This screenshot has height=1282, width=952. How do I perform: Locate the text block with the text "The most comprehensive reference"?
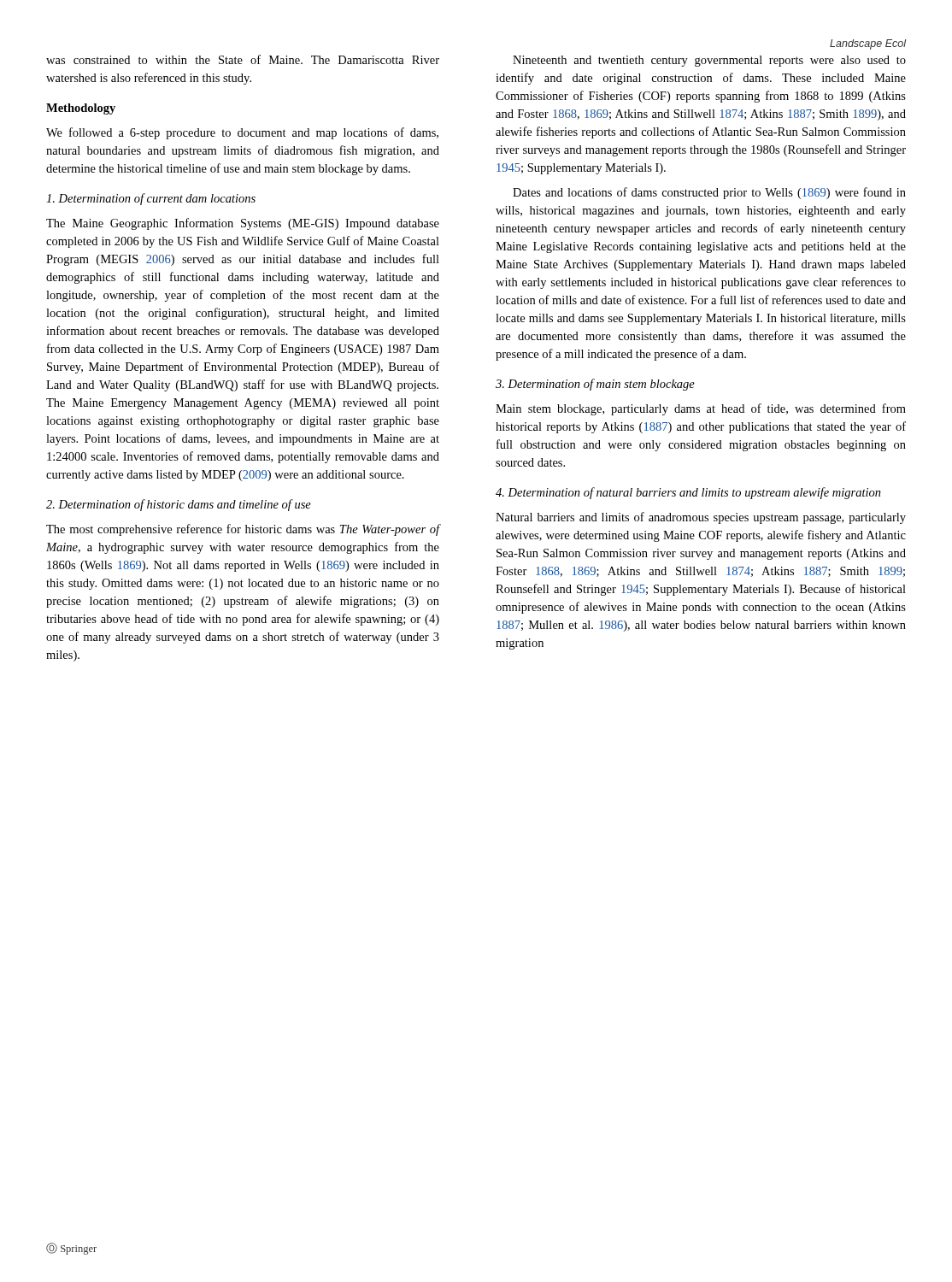[x=243, y=593]
